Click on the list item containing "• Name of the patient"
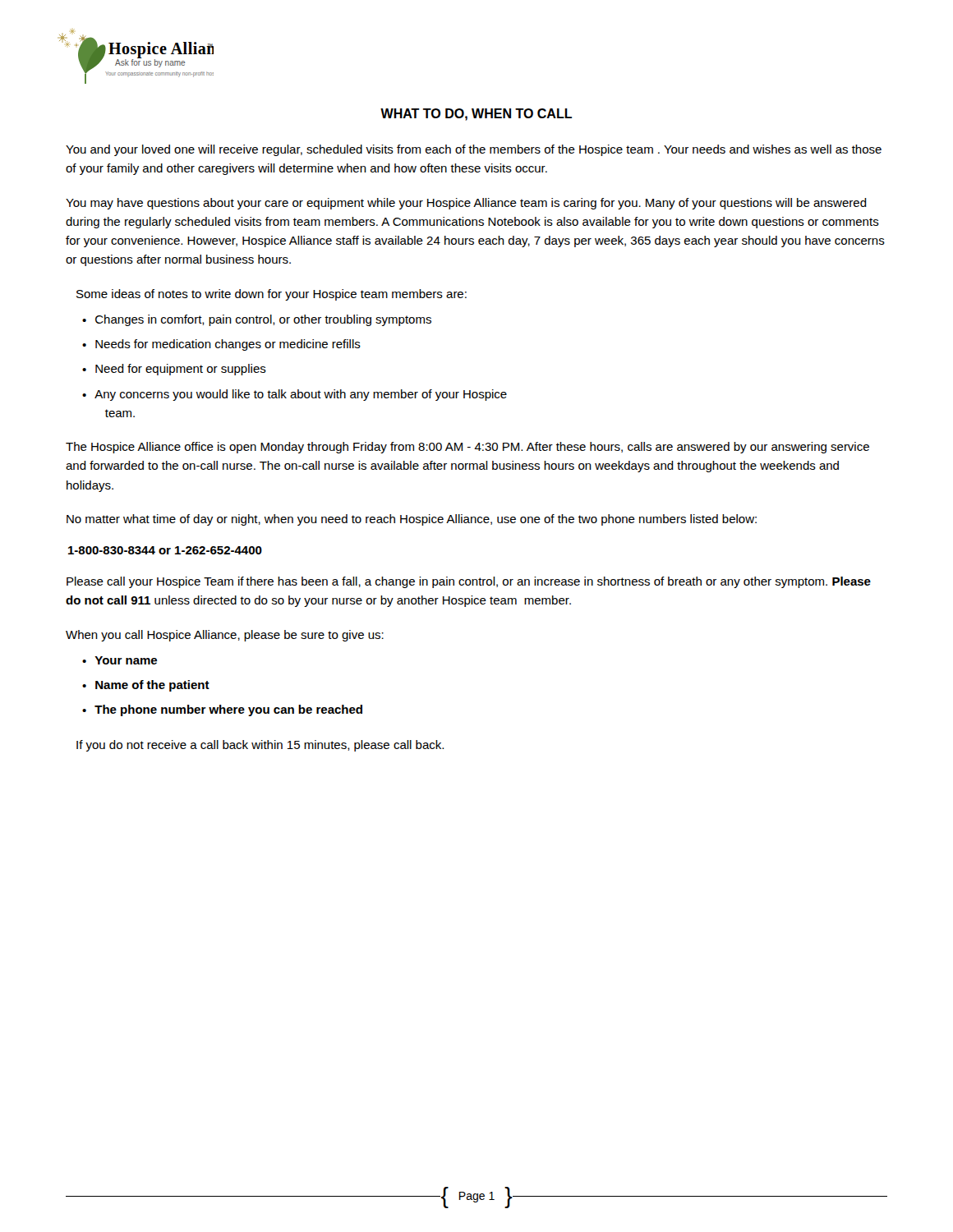This screenshot has height=1232, width=953. click(x=146, y=685)
